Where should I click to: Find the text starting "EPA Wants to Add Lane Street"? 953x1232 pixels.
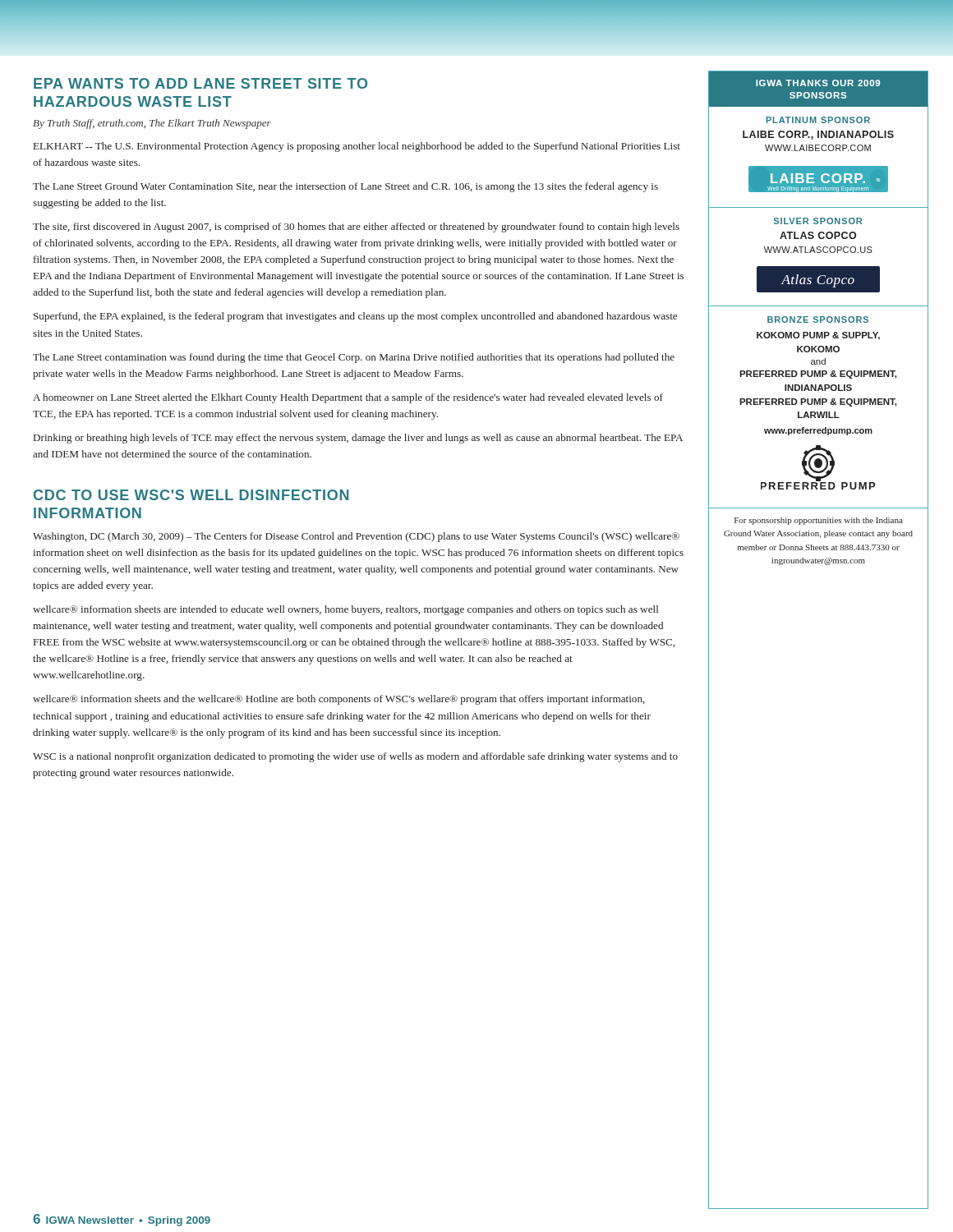359,94
